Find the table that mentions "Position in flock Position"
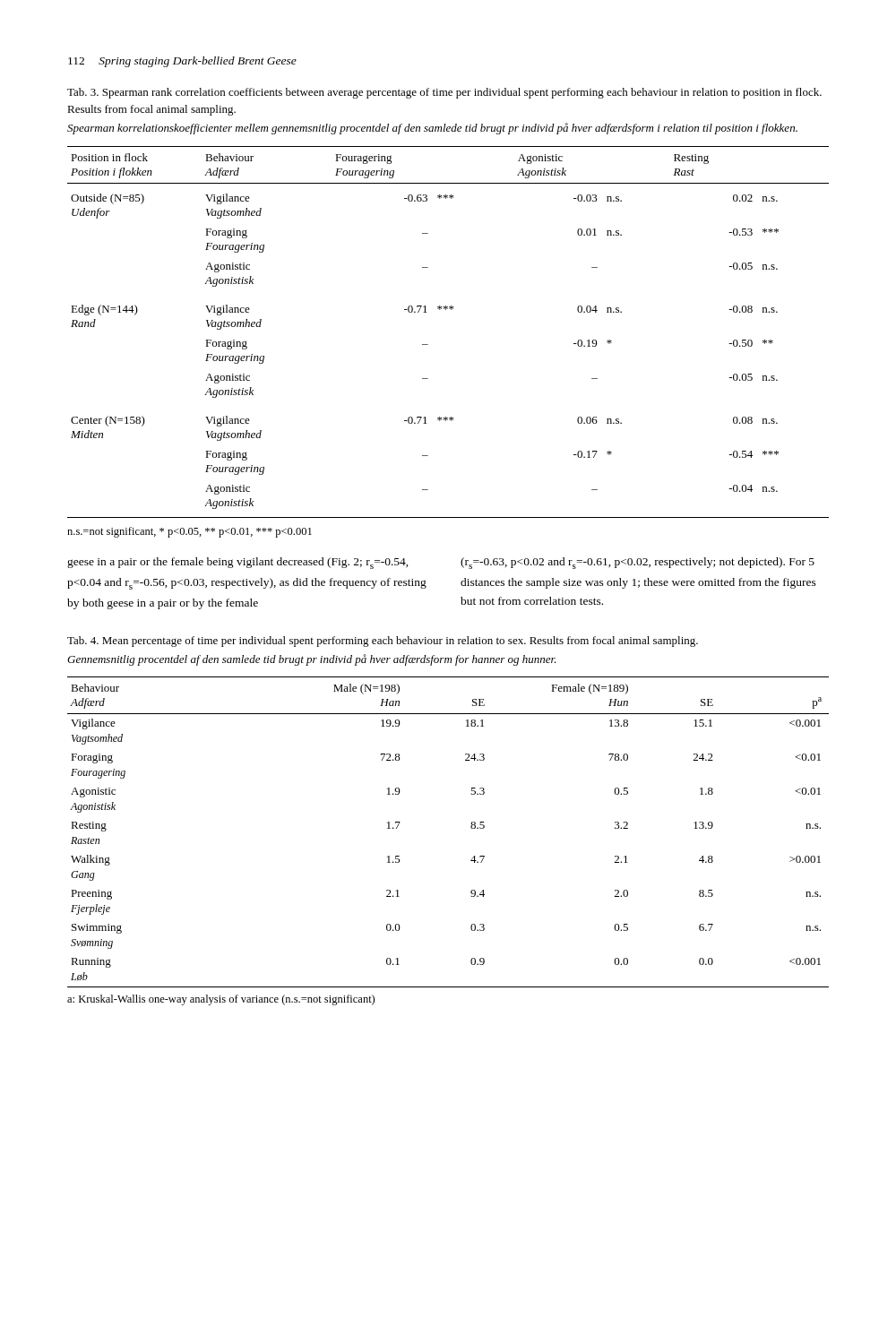This screenshot has width=896, height=1344. tap(448, 332)
